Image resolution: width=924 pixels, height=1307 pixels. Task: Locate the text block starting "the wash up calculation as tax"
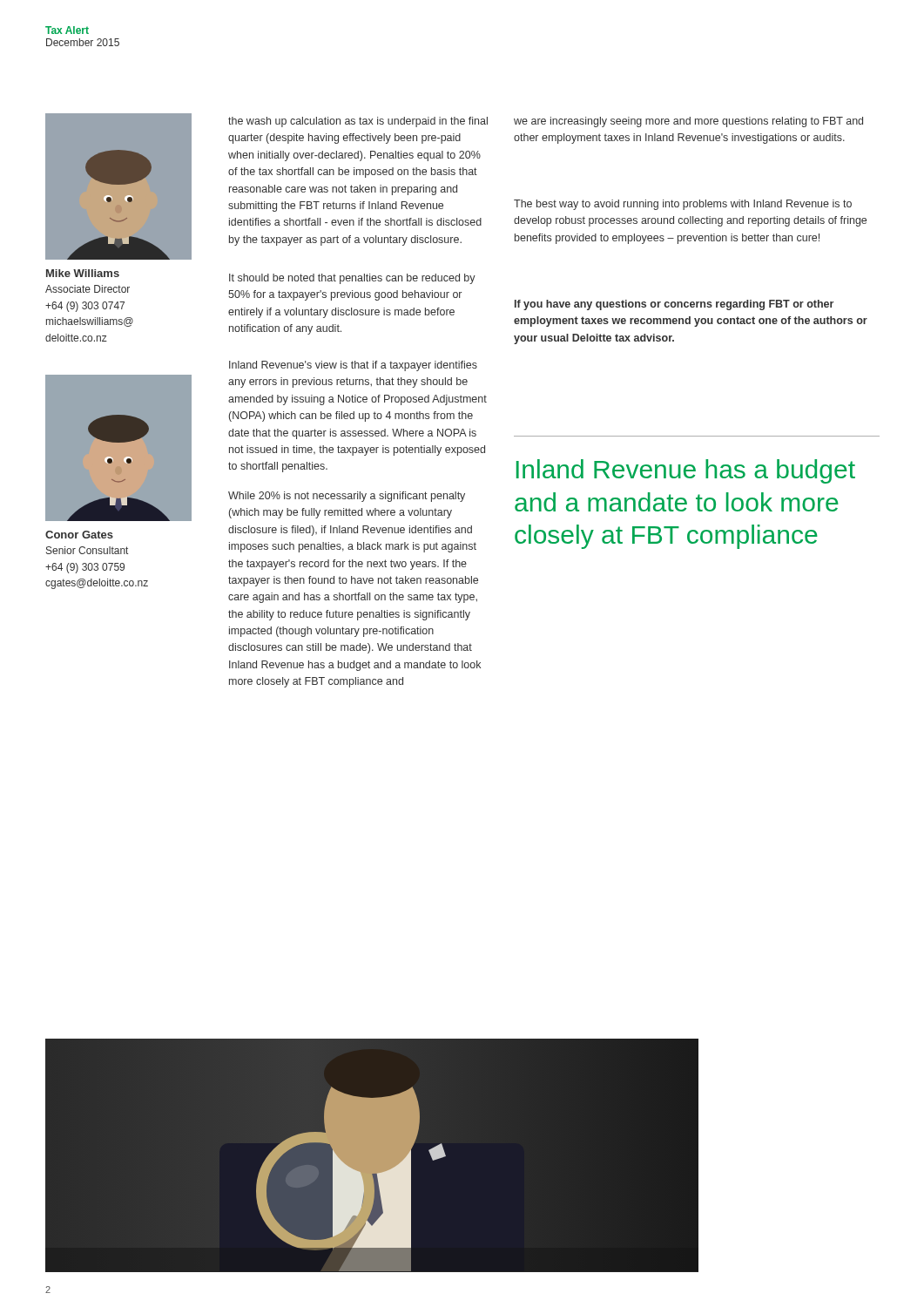tap(359, 181)
